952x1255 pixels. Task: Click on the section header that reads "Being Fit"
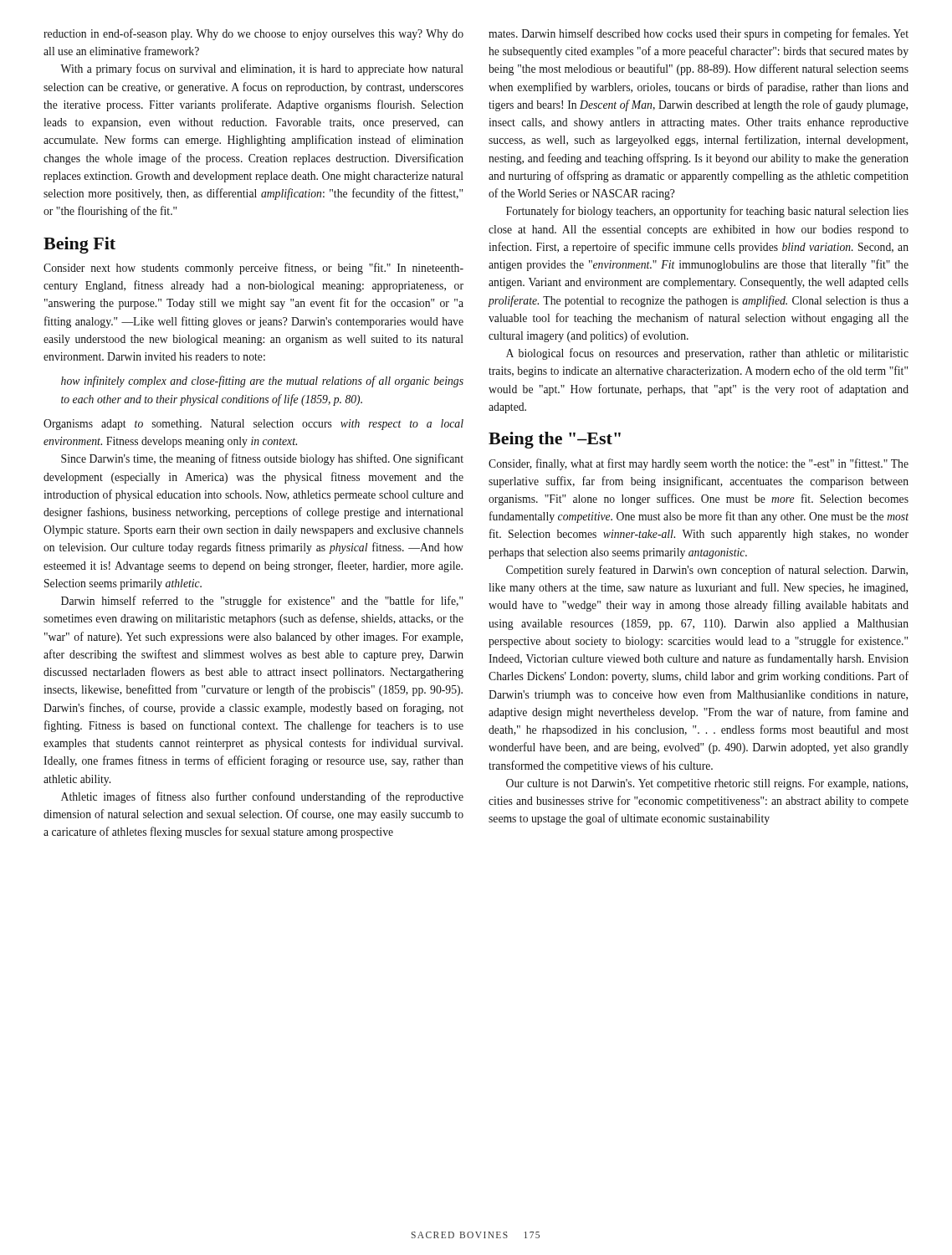coord(80,243)
